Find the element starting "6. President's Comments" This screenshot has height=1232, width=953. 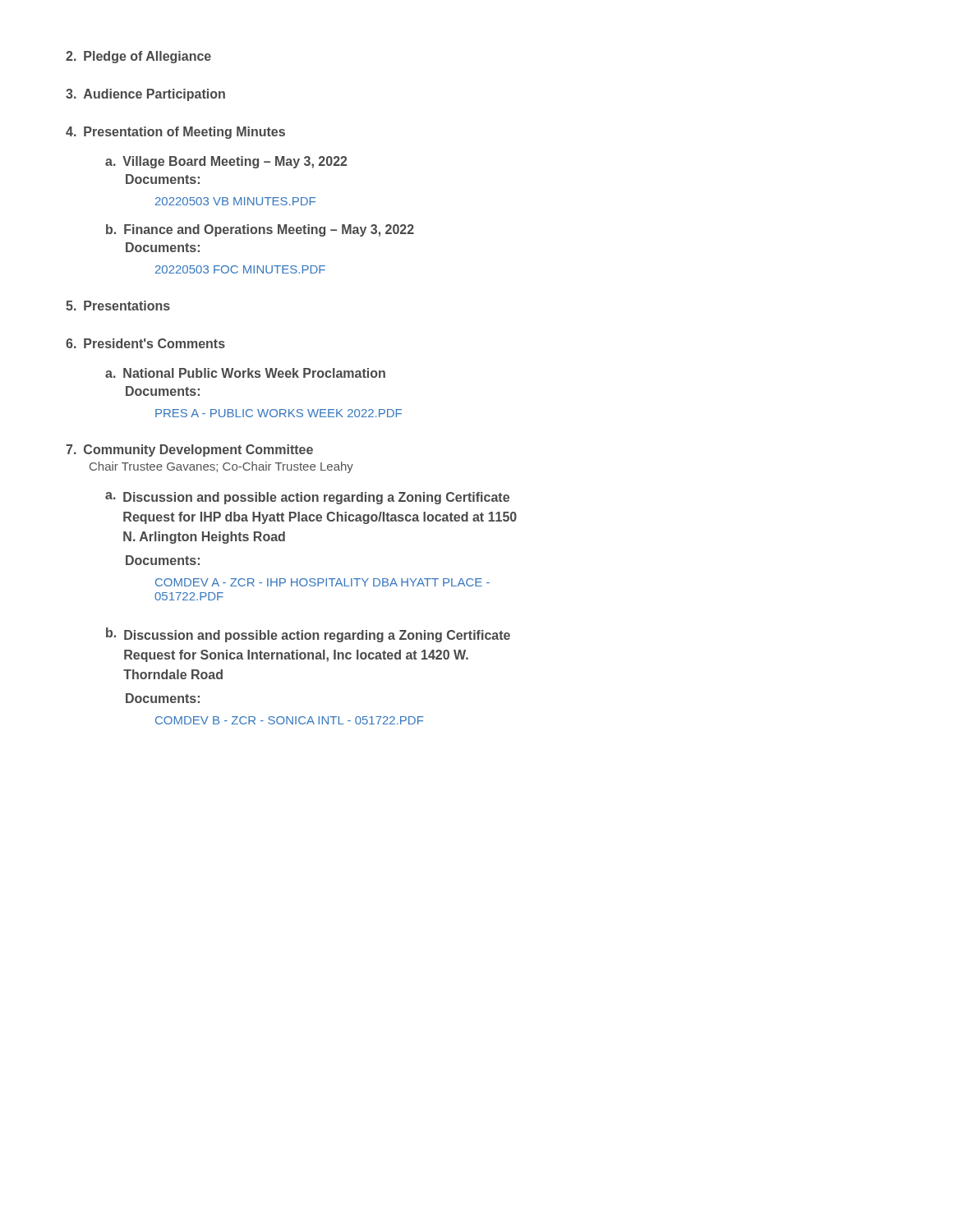[145, 344]
